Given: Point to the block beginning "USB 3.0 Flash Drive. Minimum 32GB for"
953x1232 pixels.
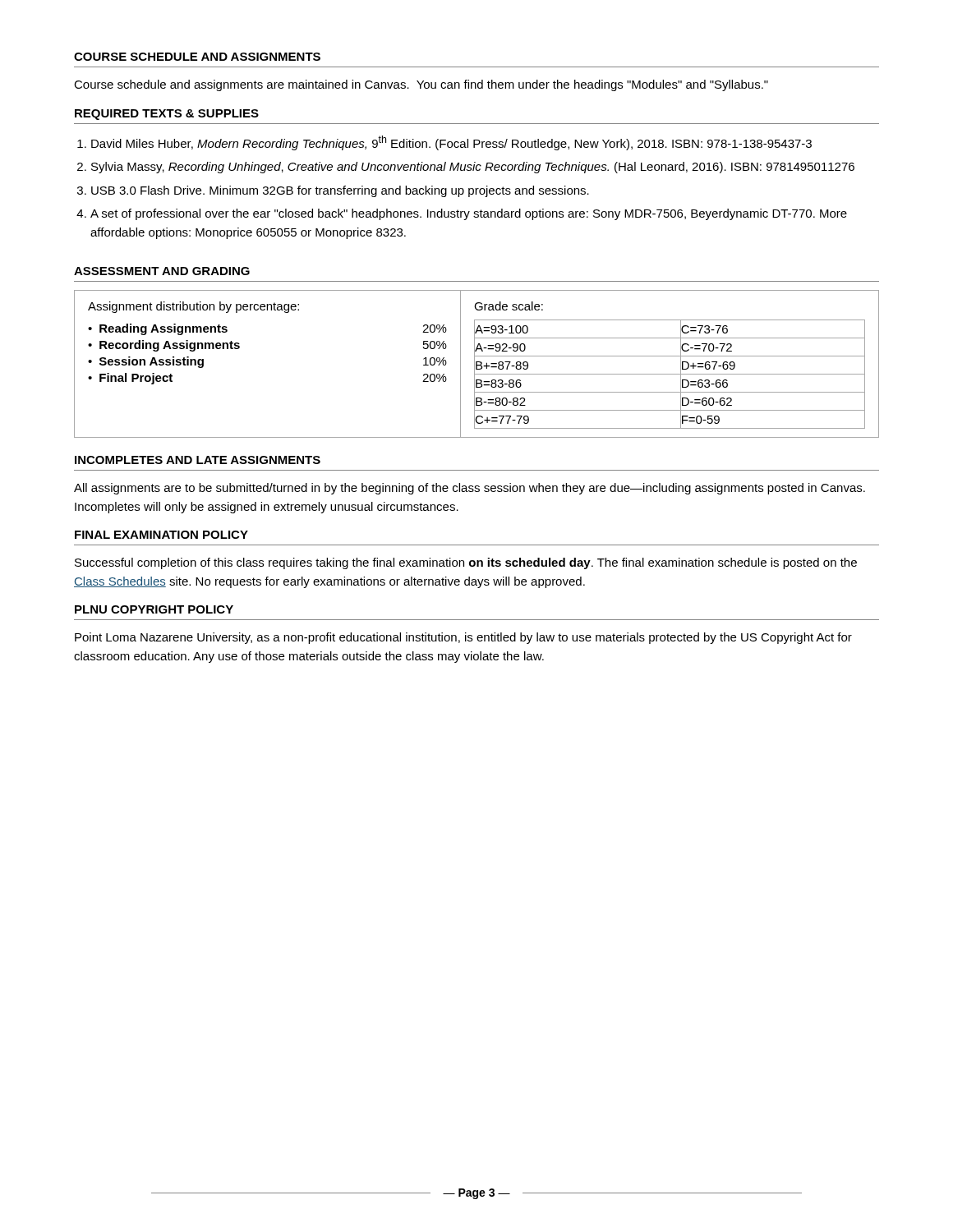Looking at the screenshot, I should point(485,190).
